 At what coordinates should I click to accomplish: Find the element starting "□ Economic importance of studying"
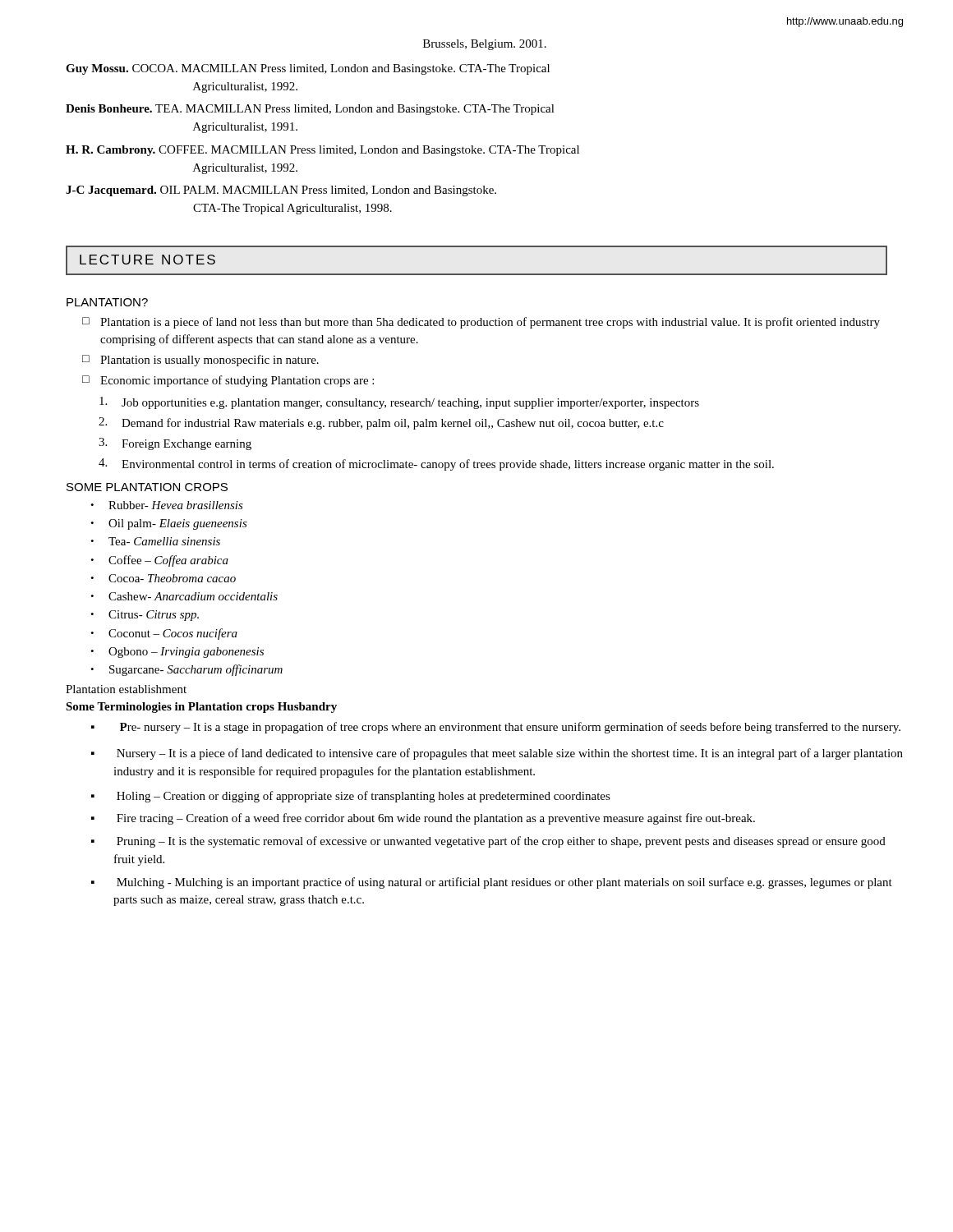(229, 380)
